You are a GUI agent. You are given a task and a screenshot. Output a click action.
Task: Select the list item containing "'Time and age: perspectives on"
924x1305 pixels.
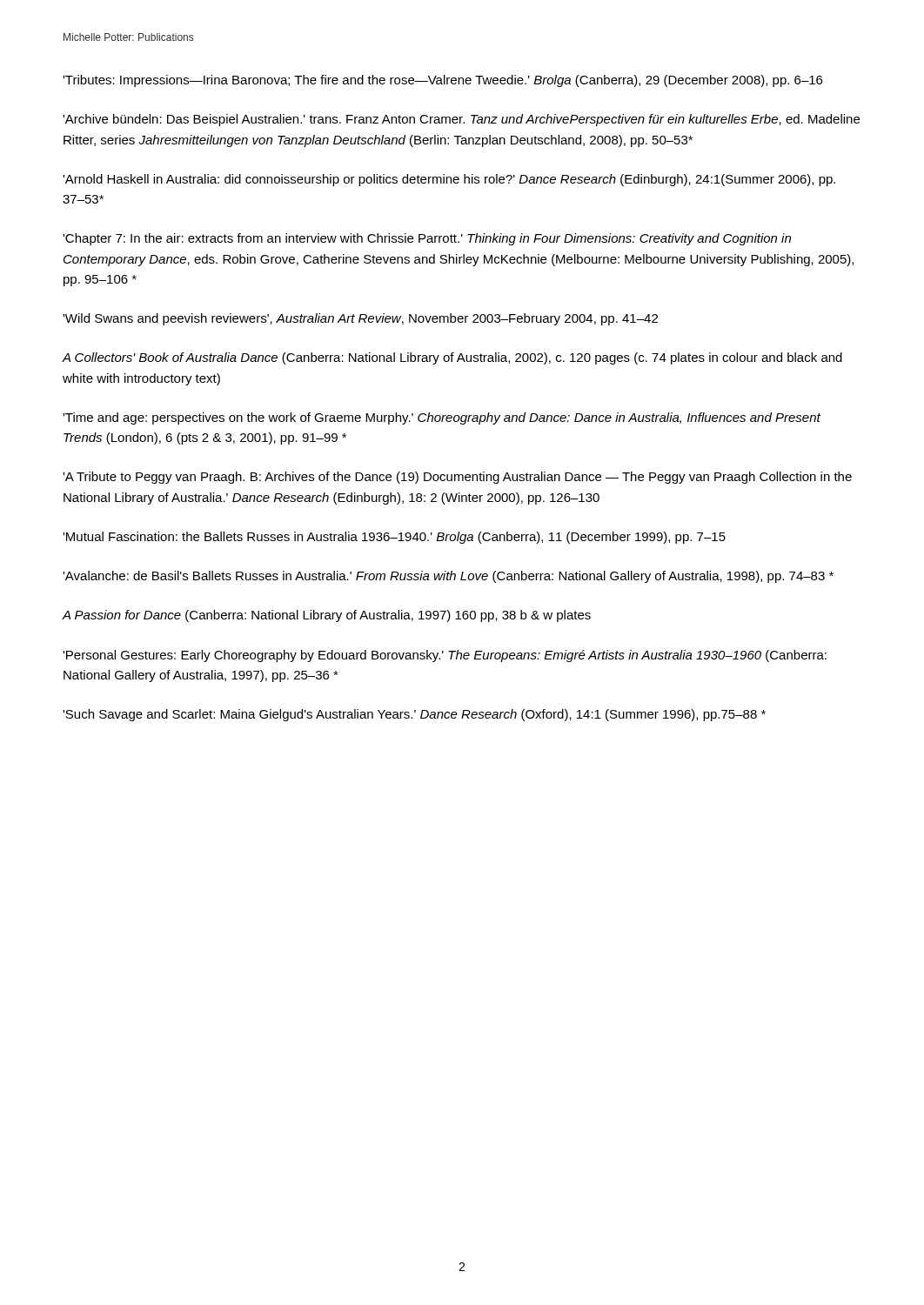click(441, 427)
